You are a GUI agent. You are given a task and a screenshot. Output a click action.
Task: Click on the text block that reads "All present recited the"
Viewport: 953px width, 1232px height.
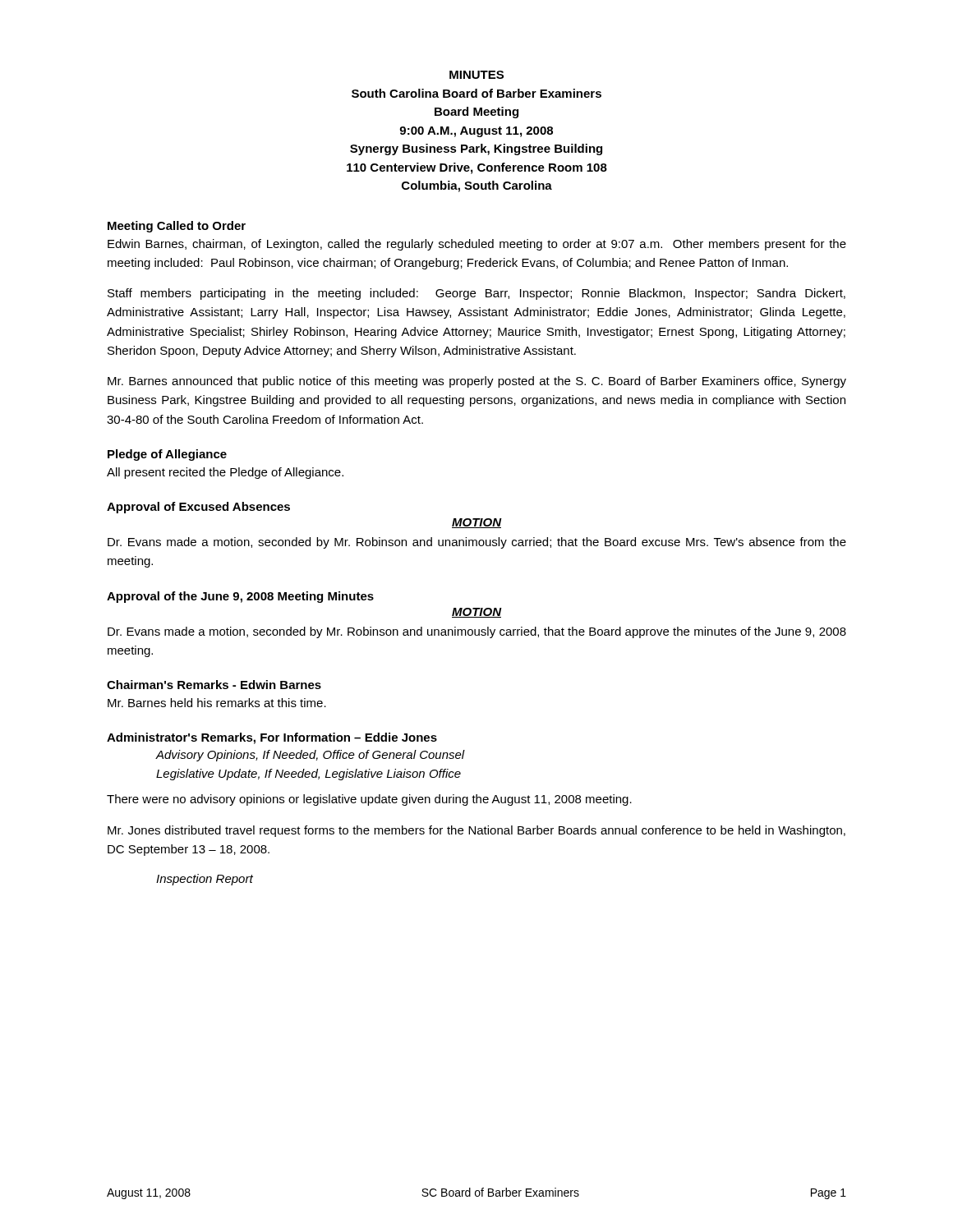click(226, 472)
